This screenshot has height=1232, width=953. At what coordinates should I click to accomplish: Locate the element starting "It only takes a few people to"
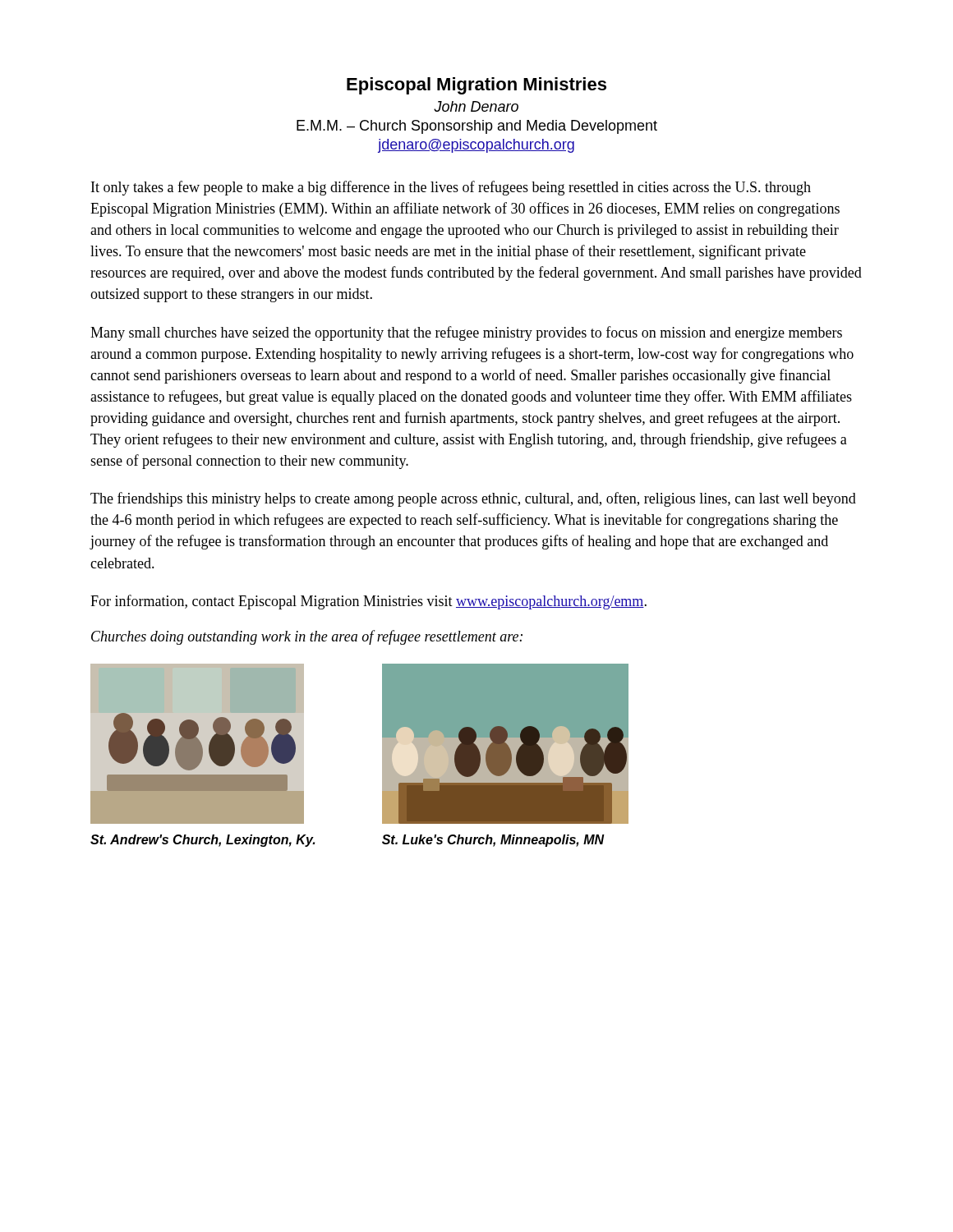pos(476,241)
